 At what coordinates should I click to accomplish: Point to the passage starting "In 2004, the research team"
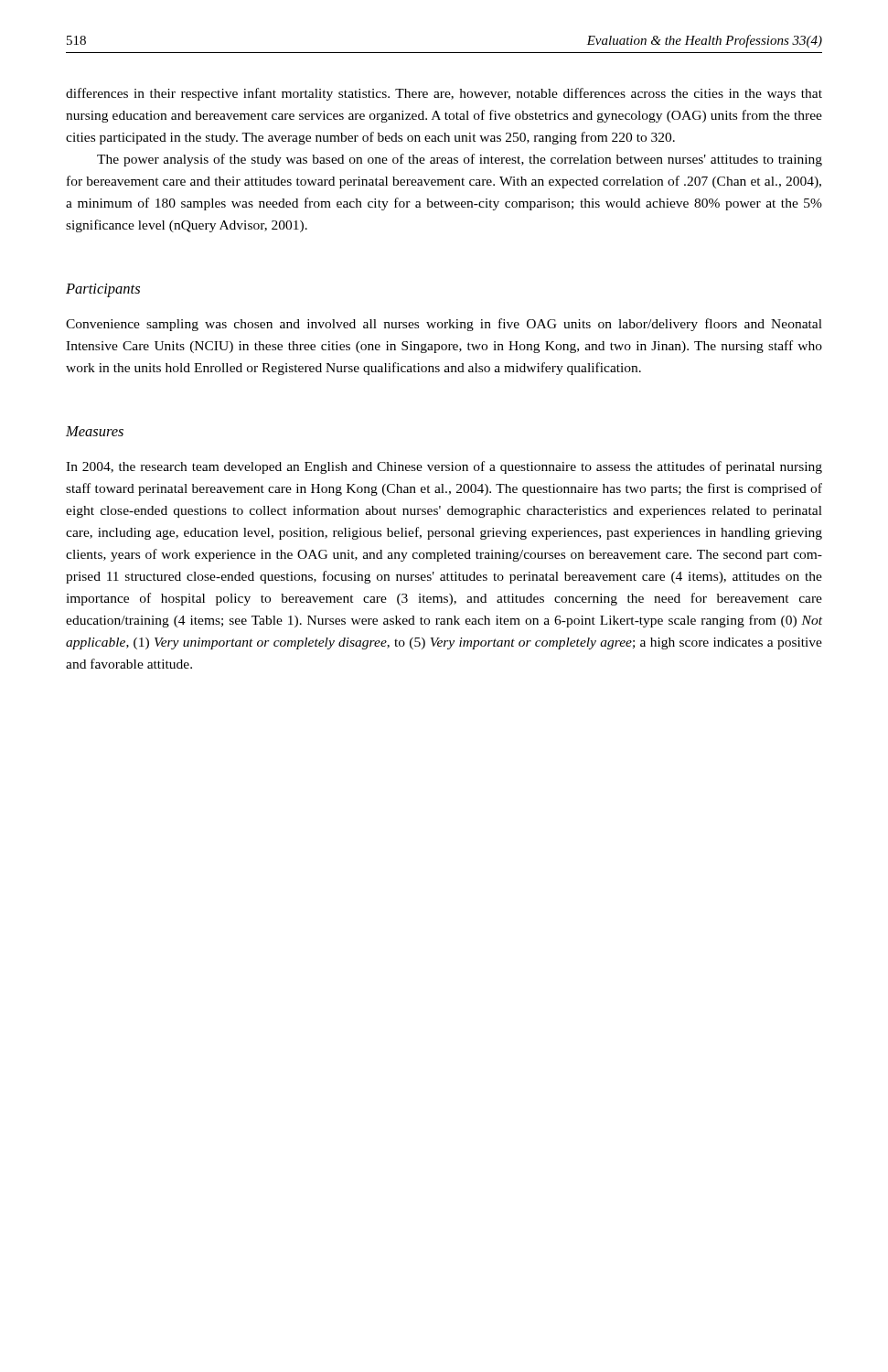click(x=444, y=565)
